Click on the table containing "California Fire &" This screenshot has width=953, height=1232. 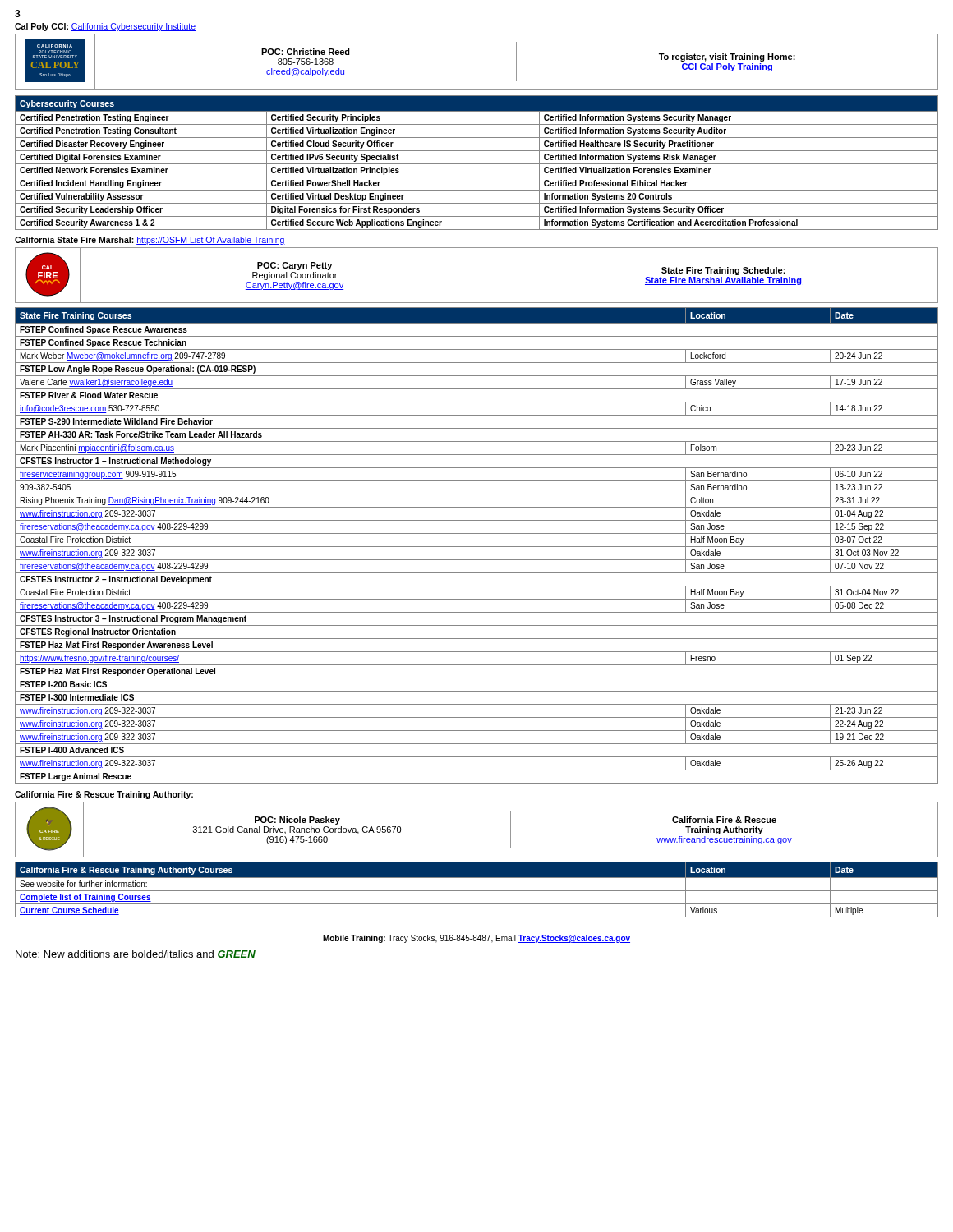point(476,890)
